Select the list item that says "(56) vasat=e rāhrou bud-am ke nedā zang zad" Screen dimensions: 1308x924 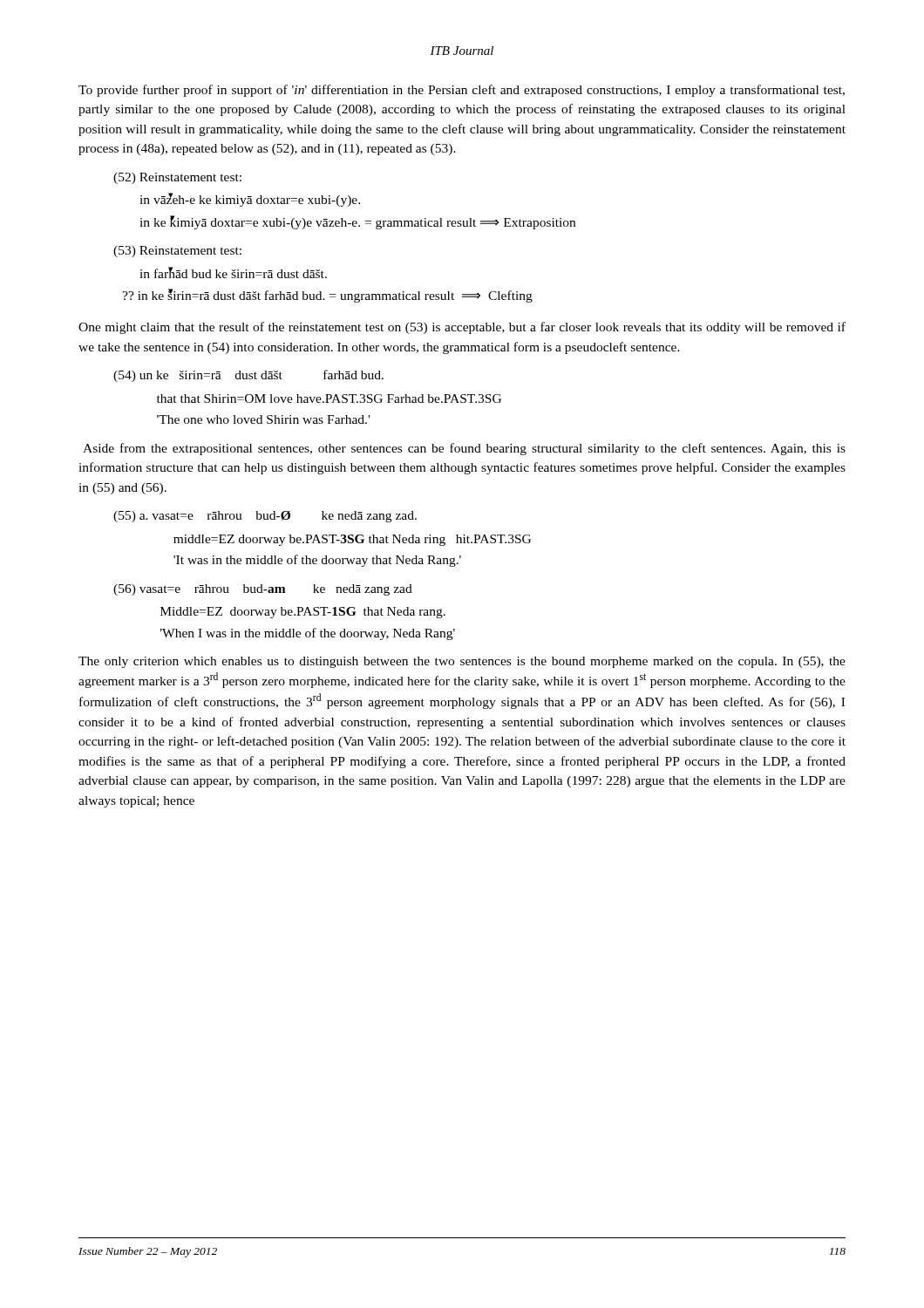click(263, 590)
